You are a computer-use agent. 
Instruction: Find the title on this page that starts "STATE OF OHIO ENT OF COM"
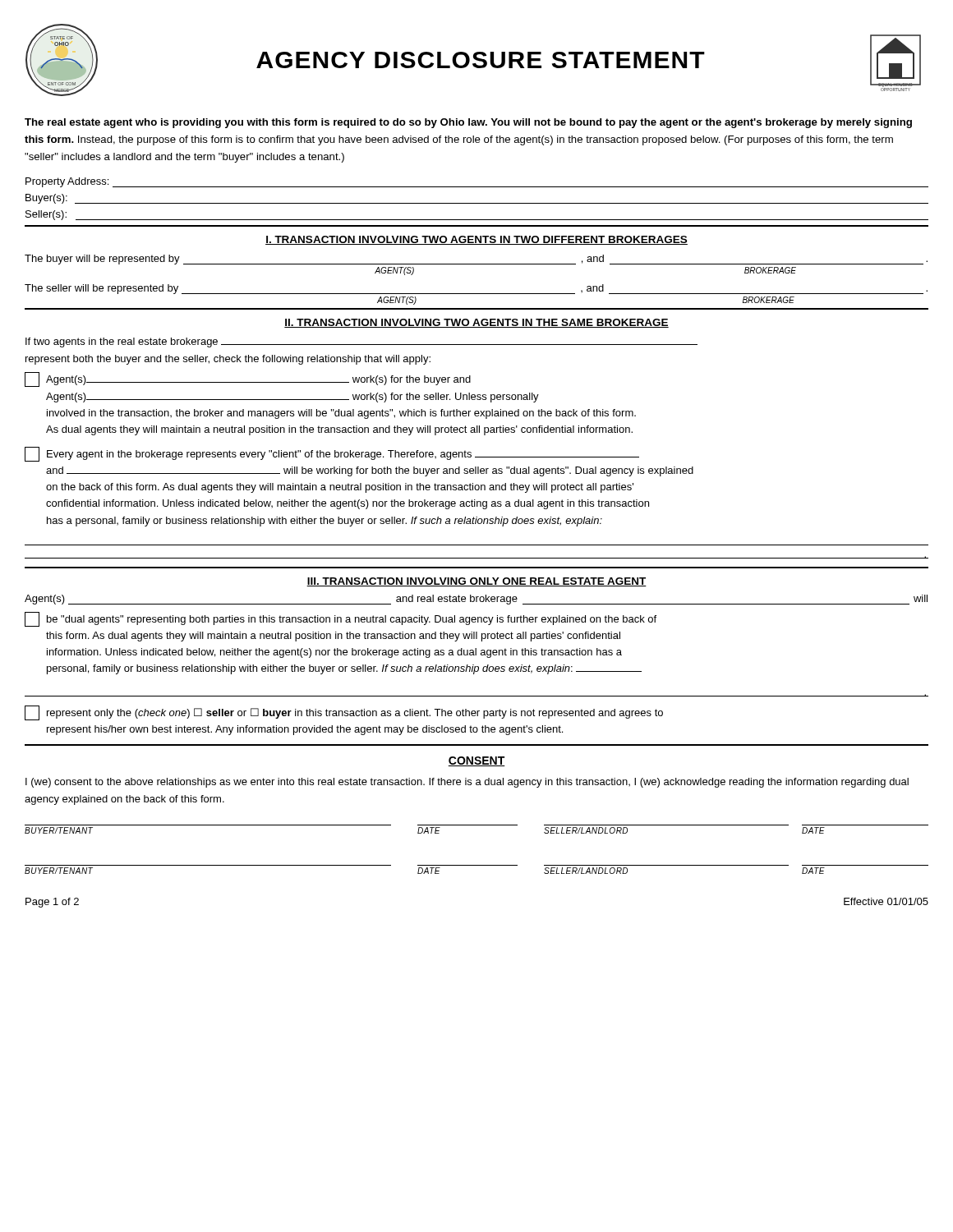pyautogui.click(x=476, y=60)
